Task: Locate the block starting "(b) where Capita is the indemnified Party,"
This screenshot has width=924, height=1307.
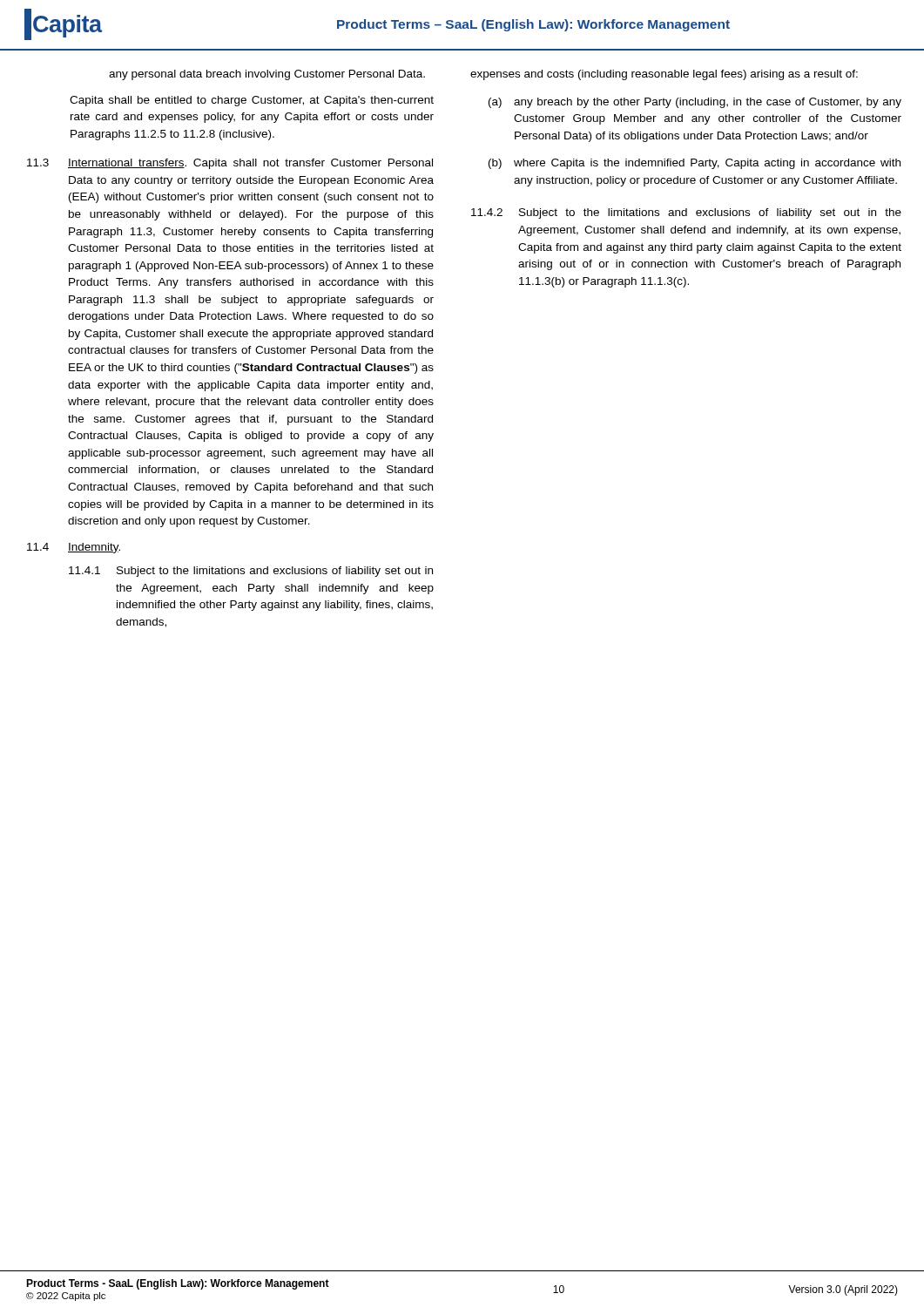Action: pyautogui.click(x=695, y=171)
